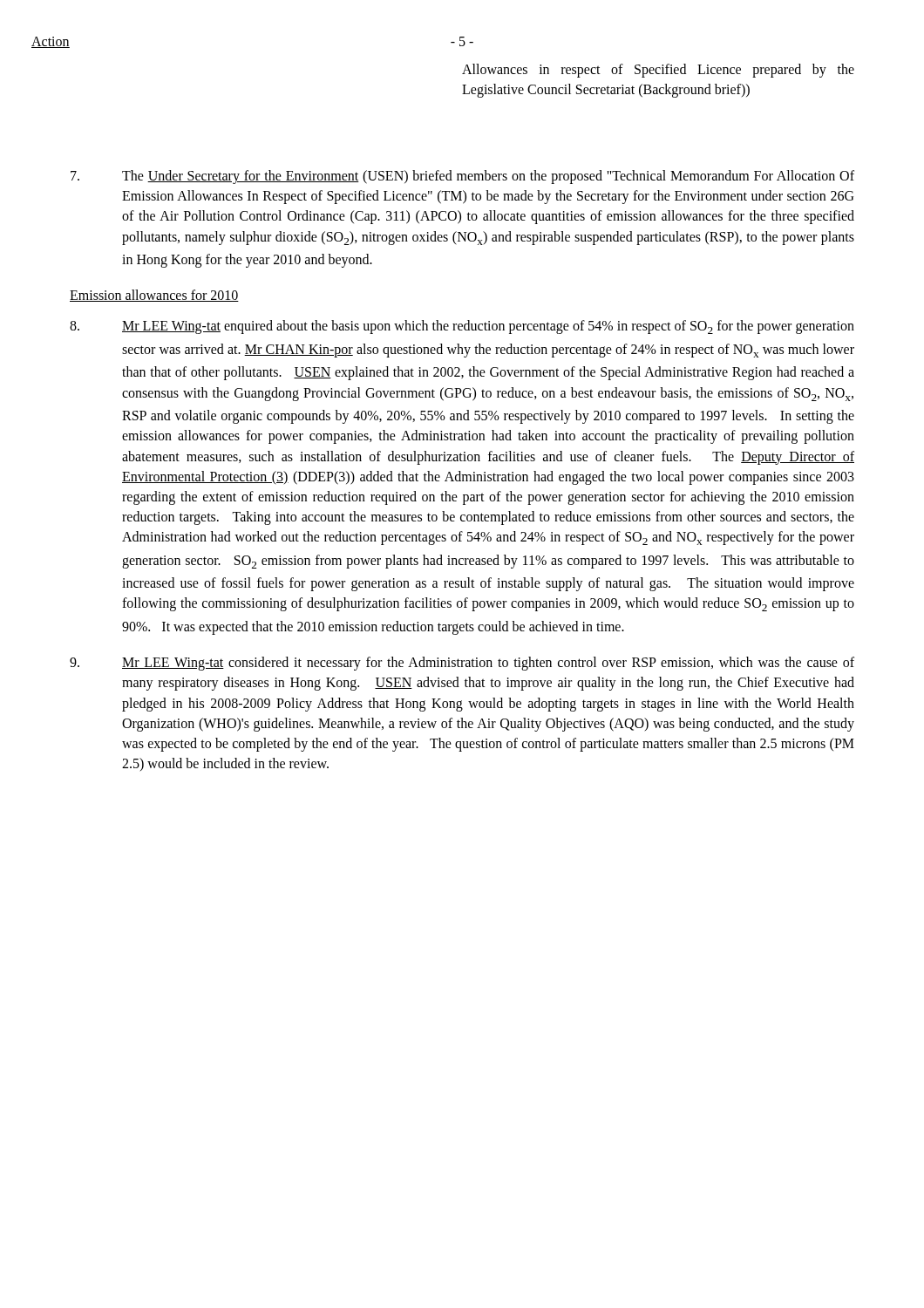Where is the passage that starts "Mr LEE Wing-tat enquired about the basis"?

(462, 476)
